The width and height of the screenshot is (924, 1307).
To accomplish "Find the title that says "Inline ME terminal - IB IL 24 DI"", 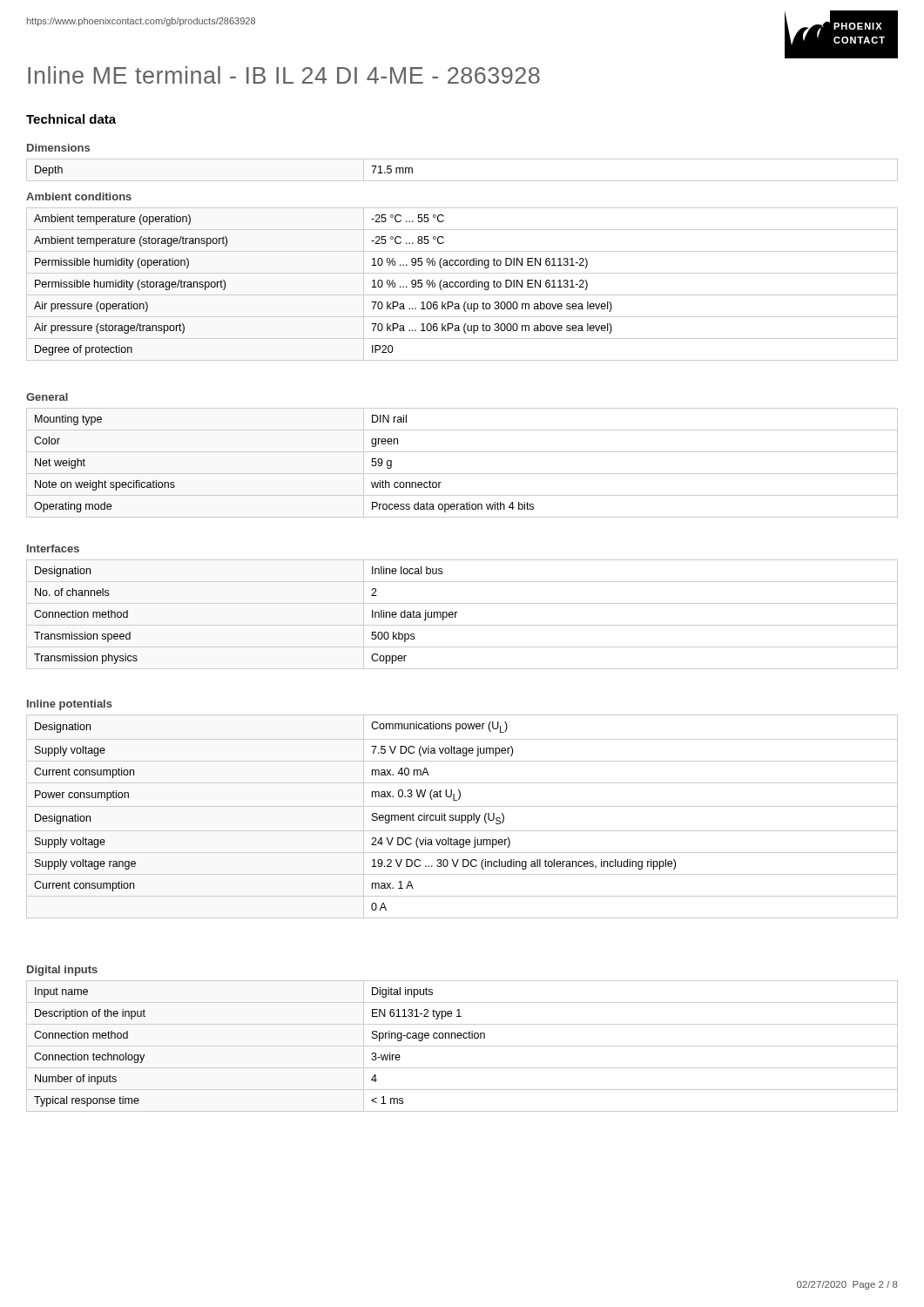I will [x=284, y=76].
